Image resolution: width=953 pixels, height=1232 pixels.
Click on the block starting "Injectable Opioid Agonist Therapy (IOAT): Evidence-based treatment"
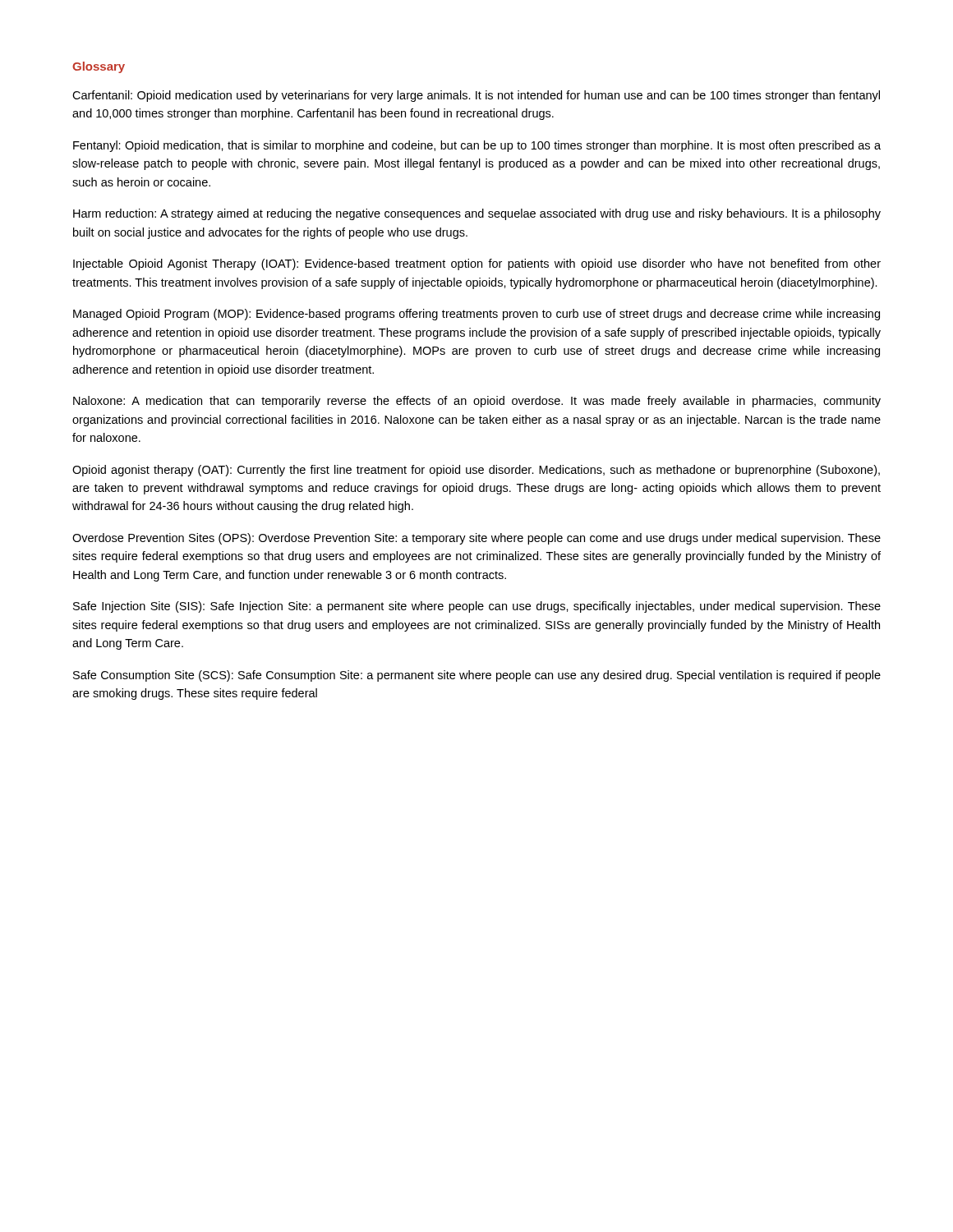(476, 273)
